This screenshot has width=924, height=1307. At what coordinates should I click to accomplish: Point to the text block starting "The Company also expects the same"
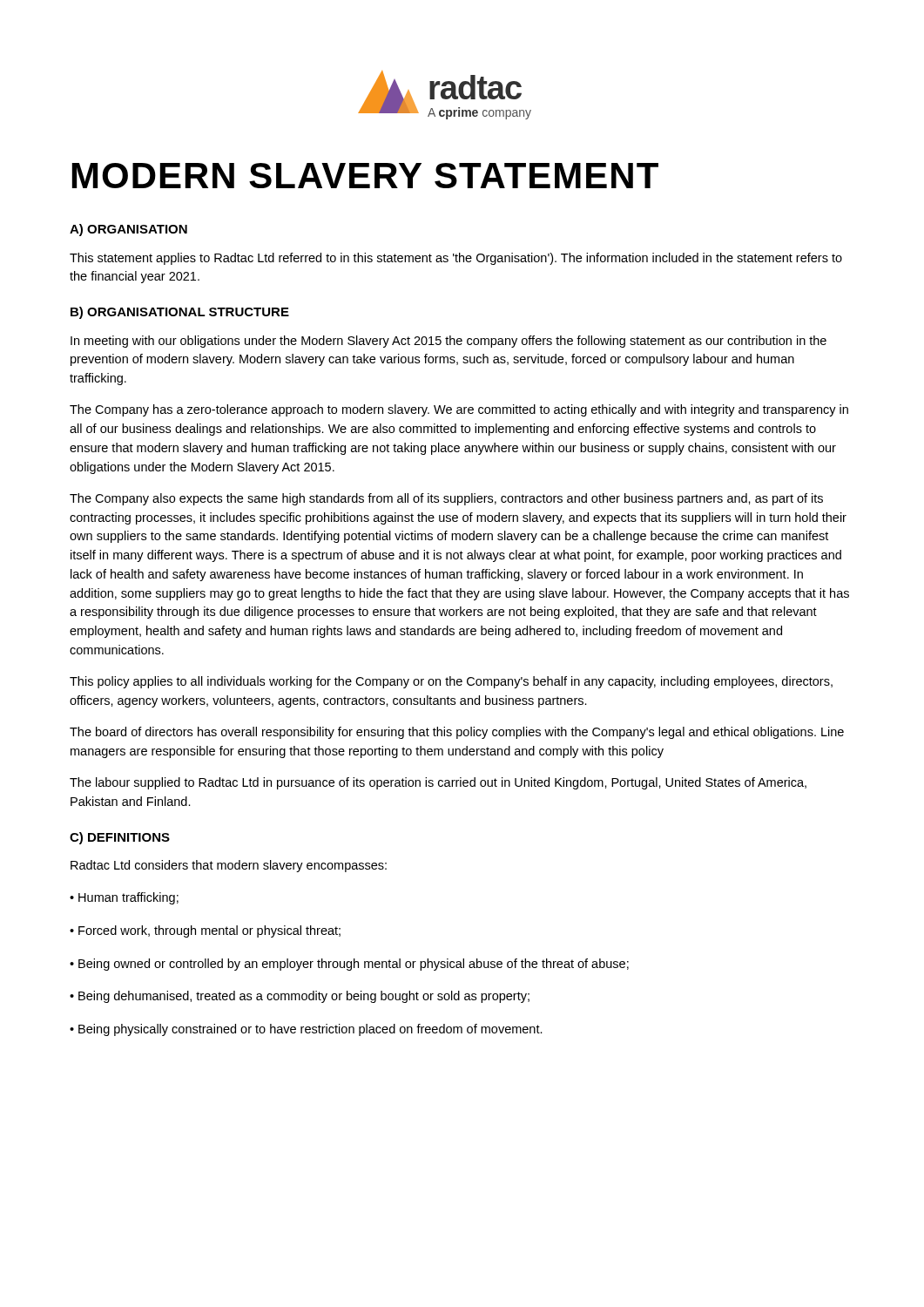click(x=462, y=575)
